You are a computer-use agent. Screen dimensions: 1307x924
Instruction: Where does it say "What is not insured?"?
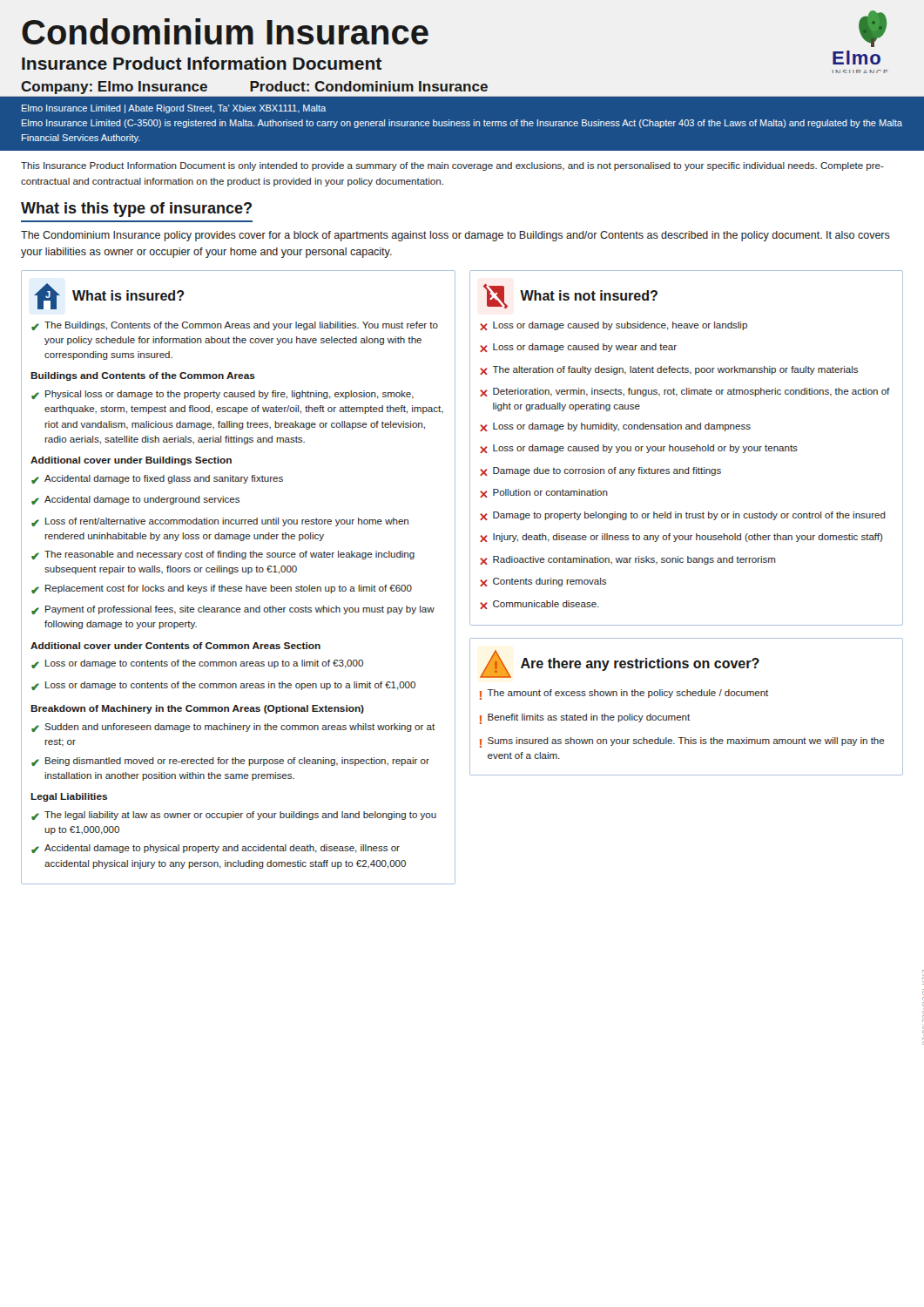589,295
